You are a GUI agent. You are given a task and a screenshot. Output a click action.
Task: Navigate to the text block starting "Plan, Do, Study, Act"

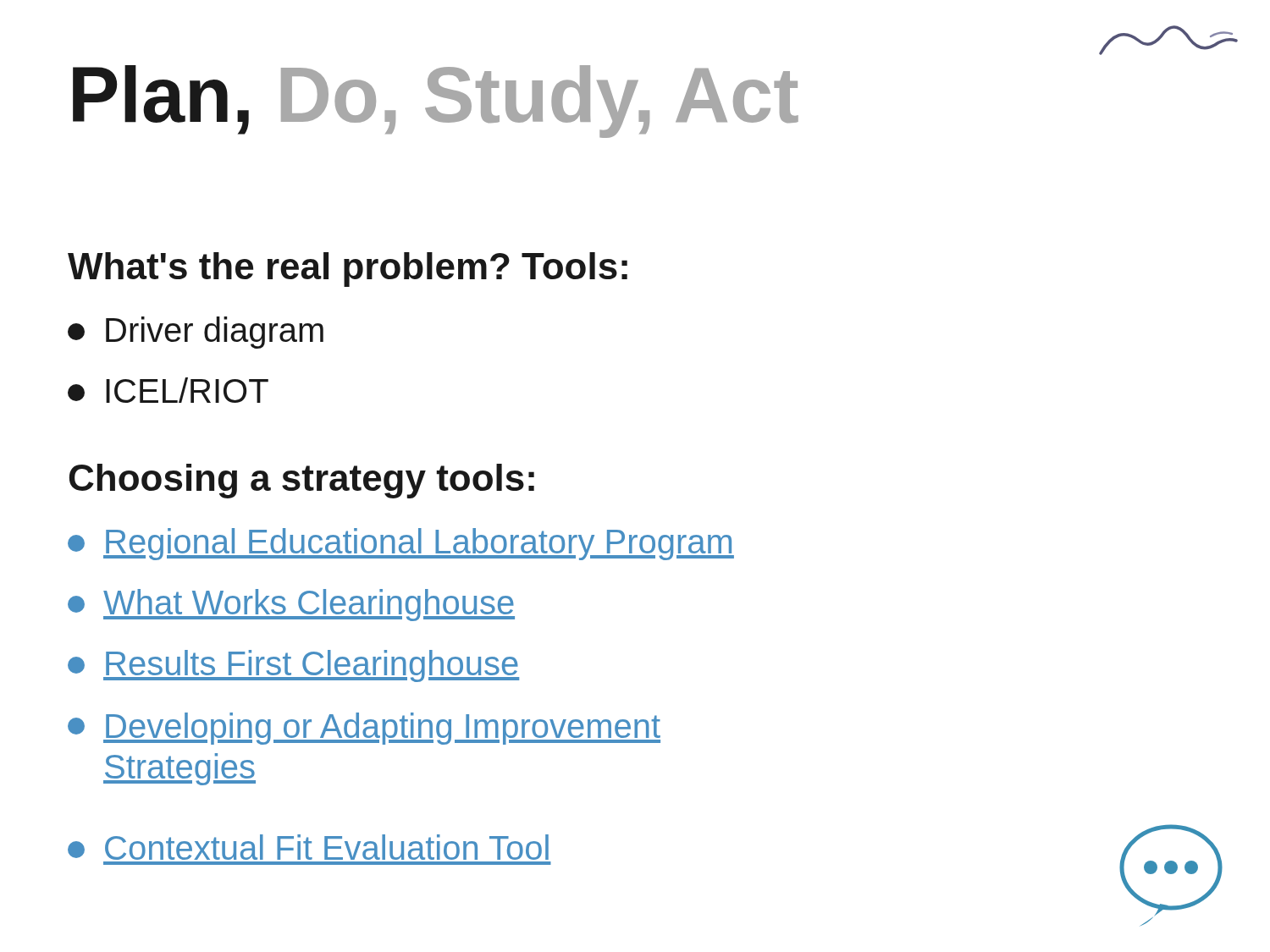click(433, 96)
